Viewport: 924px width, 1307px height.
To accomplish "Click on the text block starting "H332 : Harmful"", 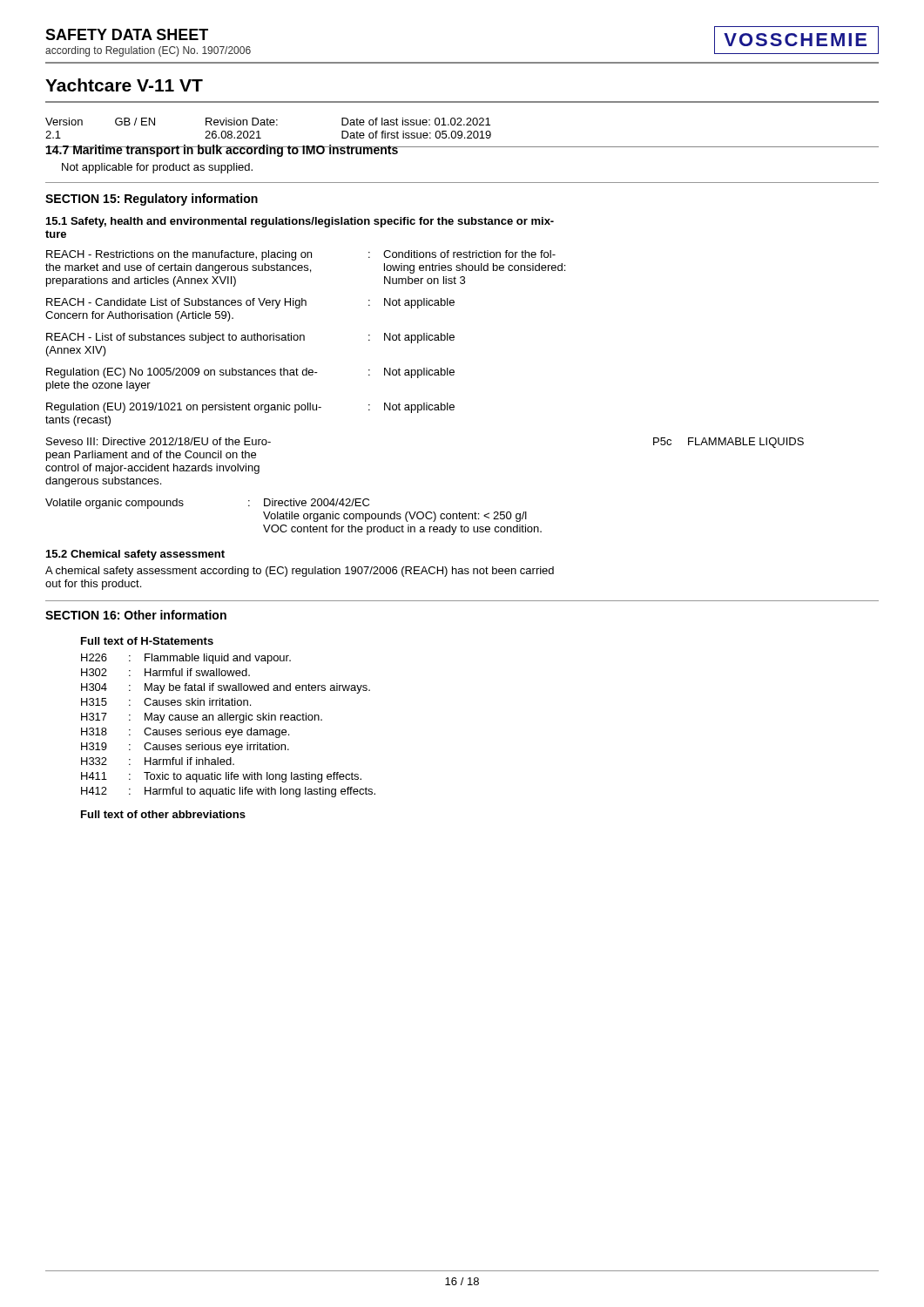I will (x=158, y=761).
